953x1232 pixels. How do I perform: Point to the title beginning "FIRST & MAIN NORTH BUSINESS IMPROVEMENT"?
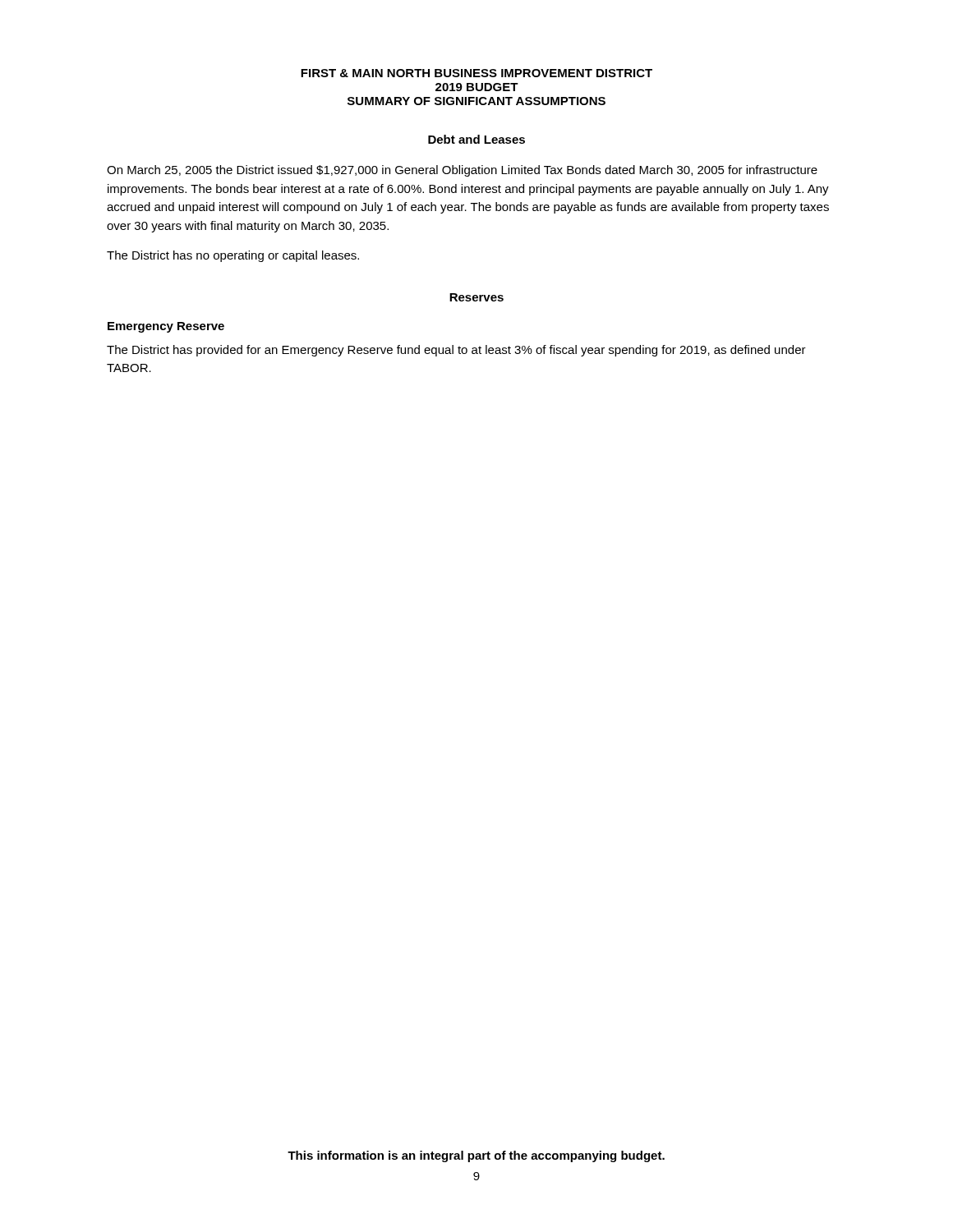476,87
